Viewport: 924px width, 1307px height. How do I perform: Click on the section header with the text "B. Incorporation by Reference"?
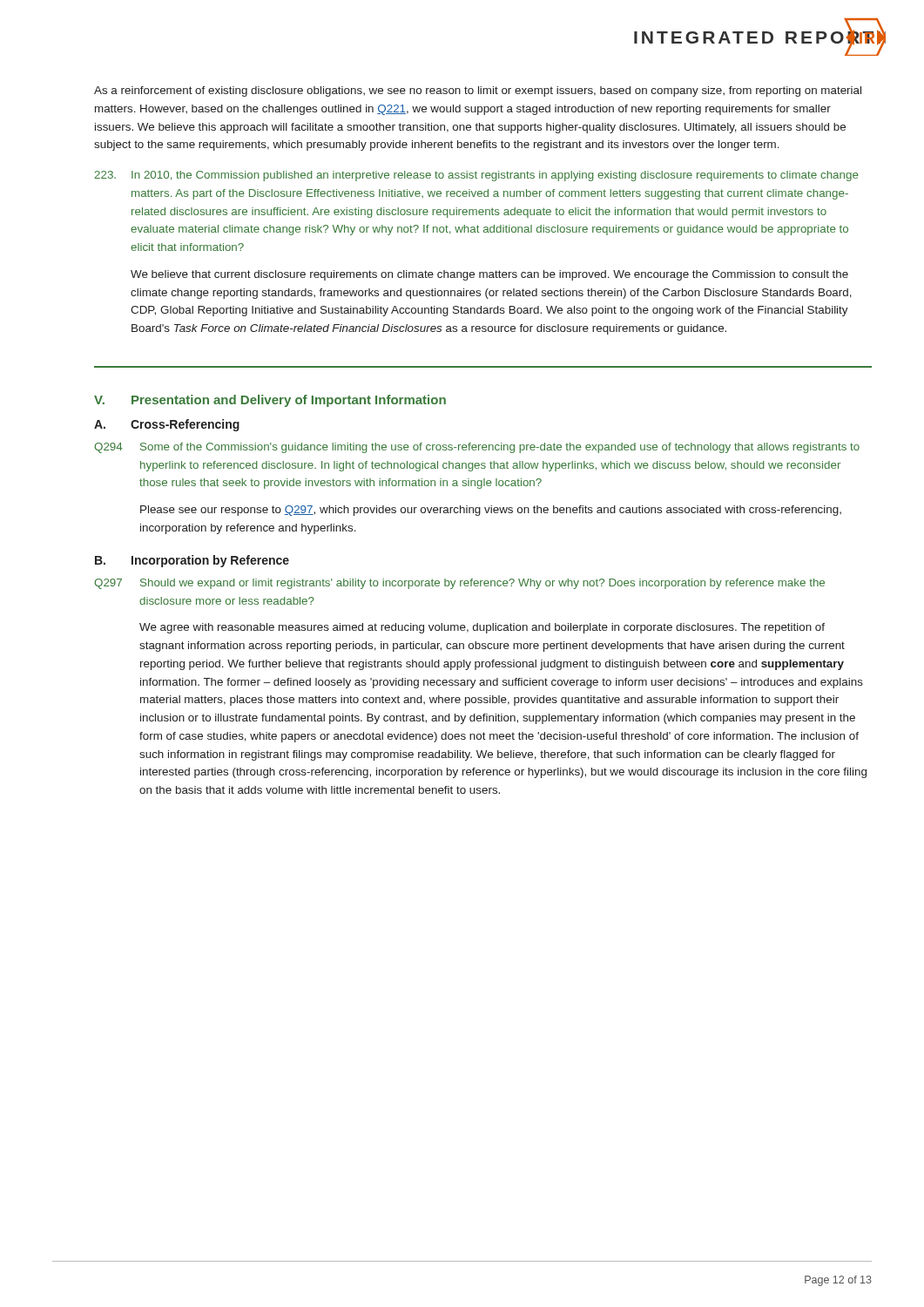(x=192, y=560)
